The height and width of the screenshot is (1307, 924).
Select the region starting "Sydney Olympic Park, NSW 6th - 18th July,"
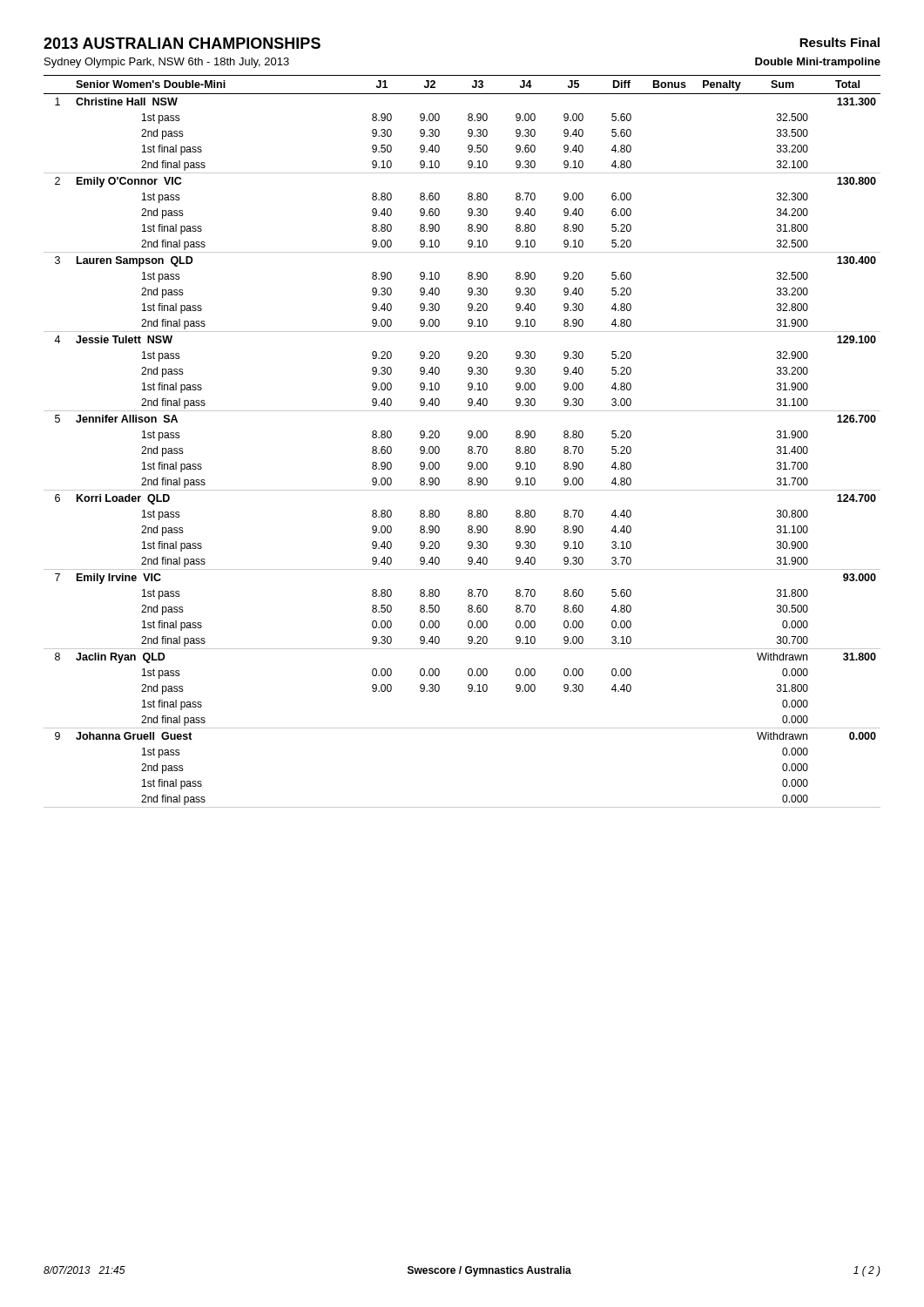(x=166, y=61)
